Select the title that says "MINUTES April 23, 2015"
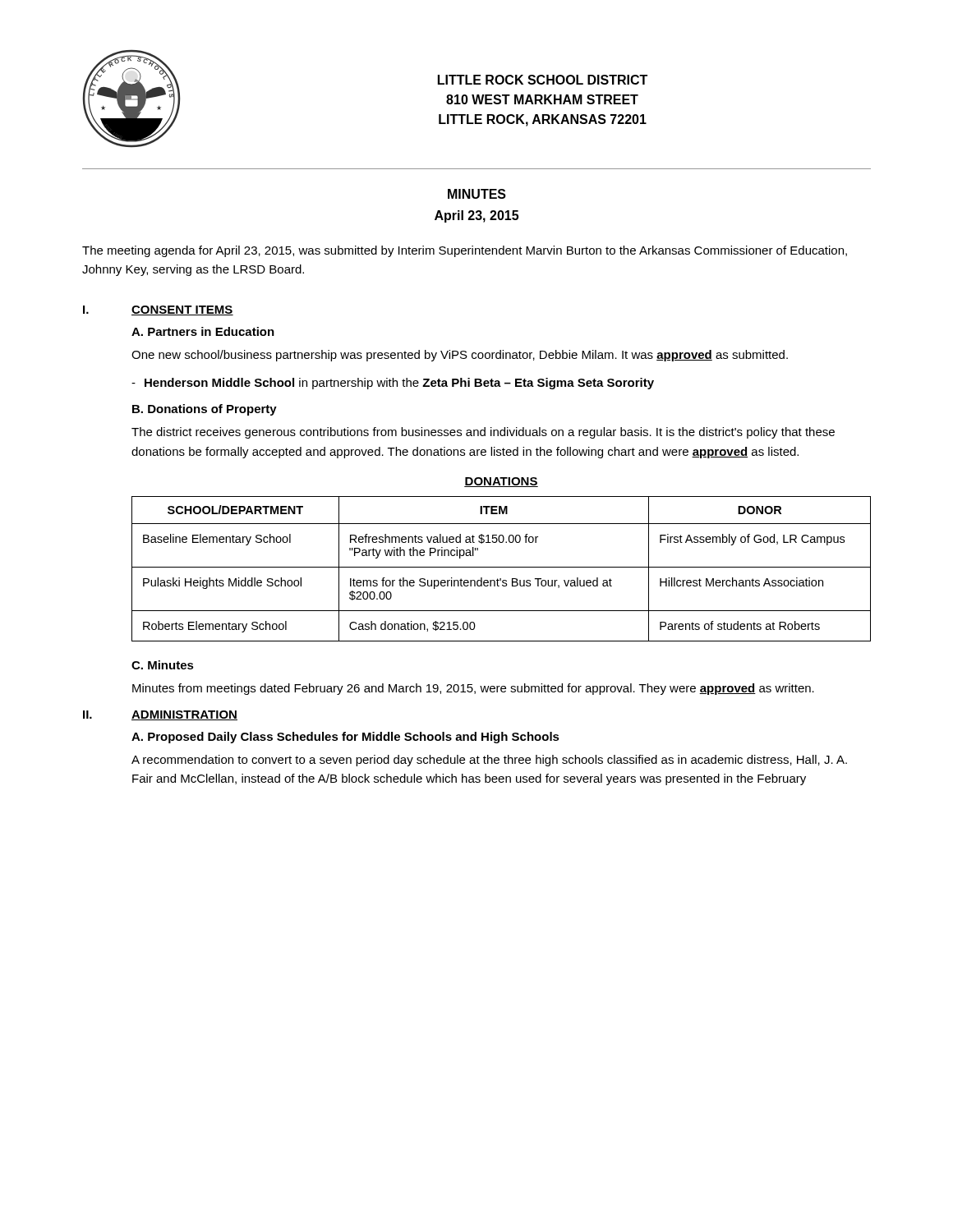Screen dimensions: 1232x953 pos(476,205)
